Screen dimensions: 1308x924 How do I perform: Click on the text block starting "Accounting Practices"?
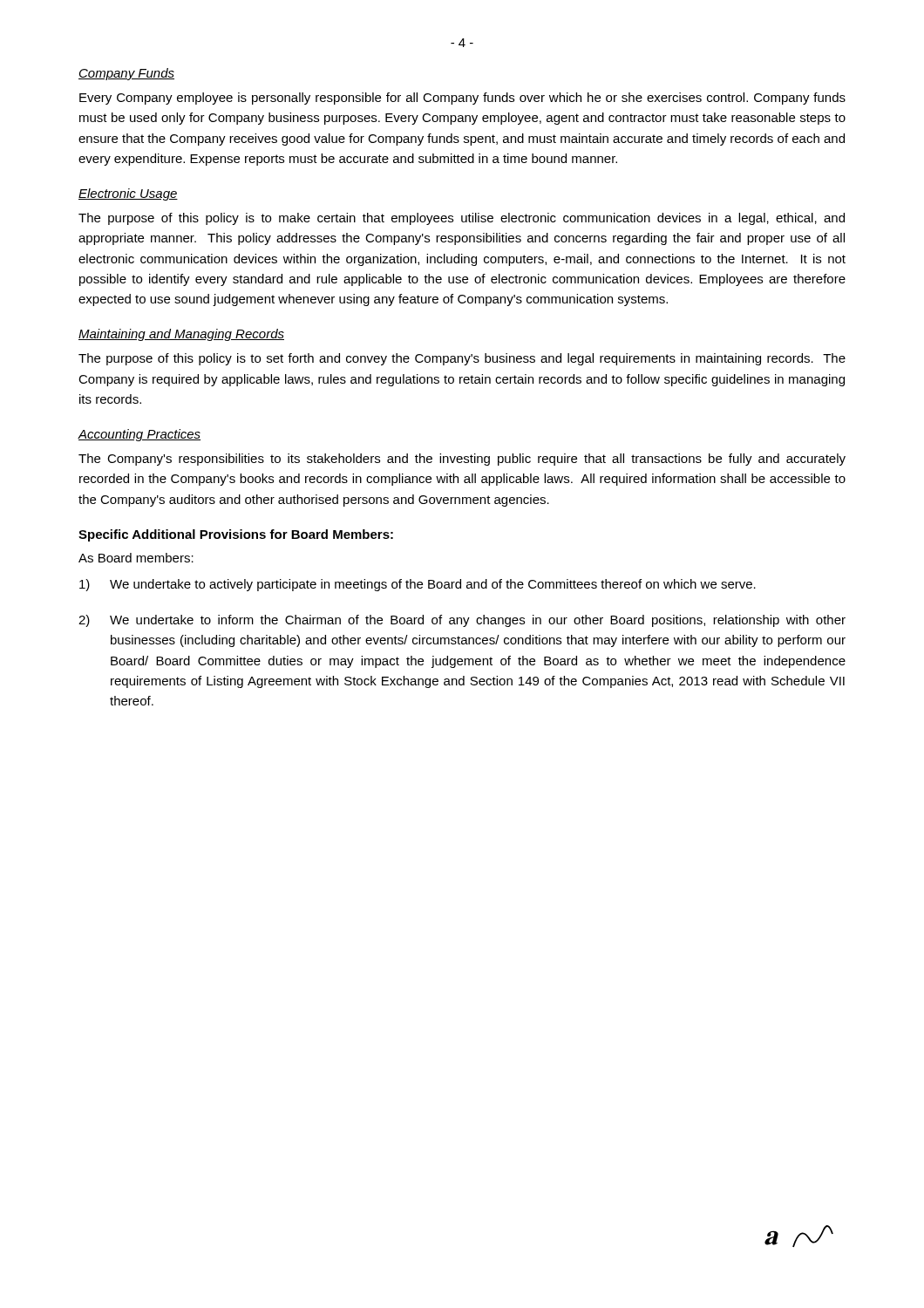click(x=140, y=434)
